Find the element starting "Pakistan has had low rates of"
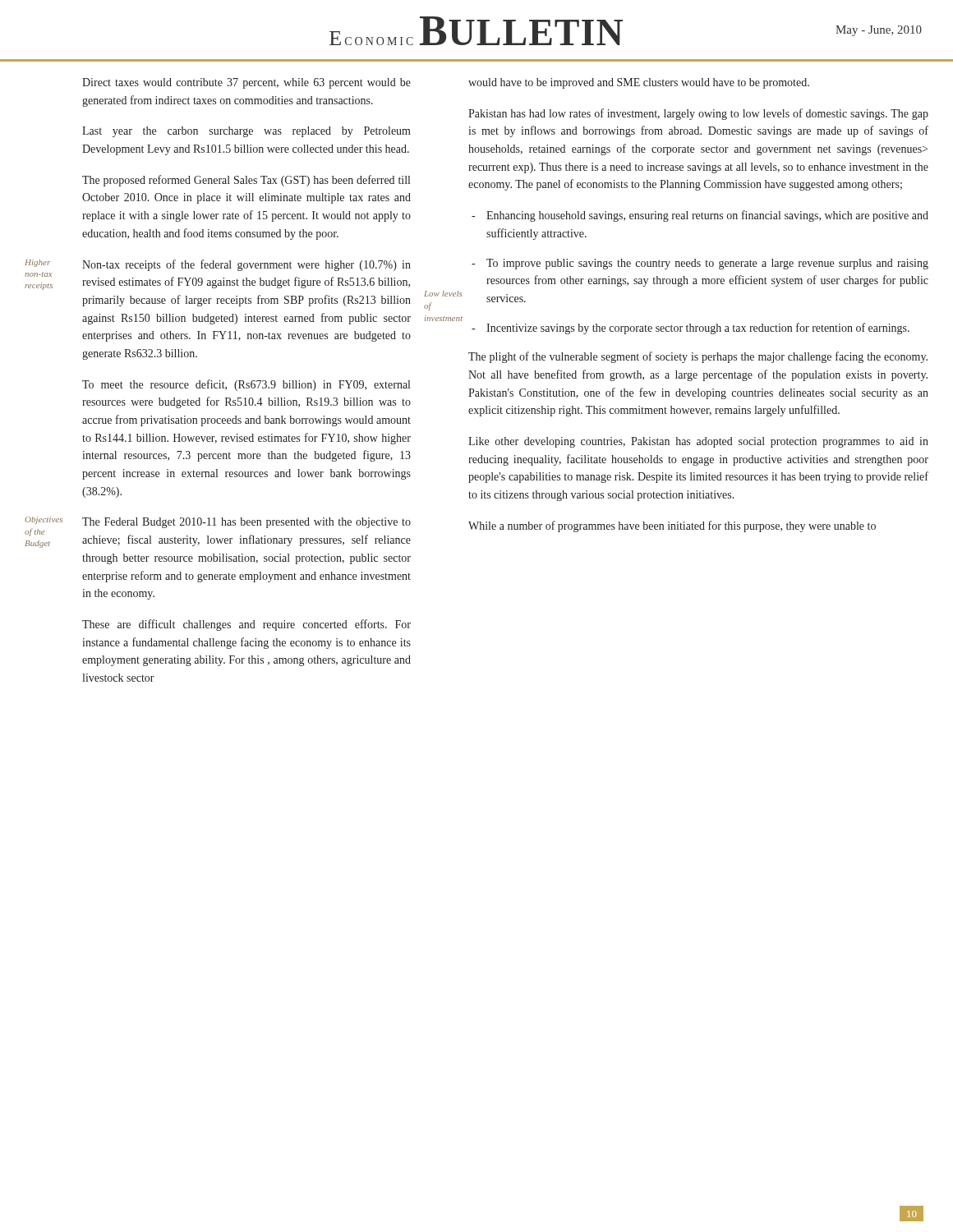 click(698, 149)
